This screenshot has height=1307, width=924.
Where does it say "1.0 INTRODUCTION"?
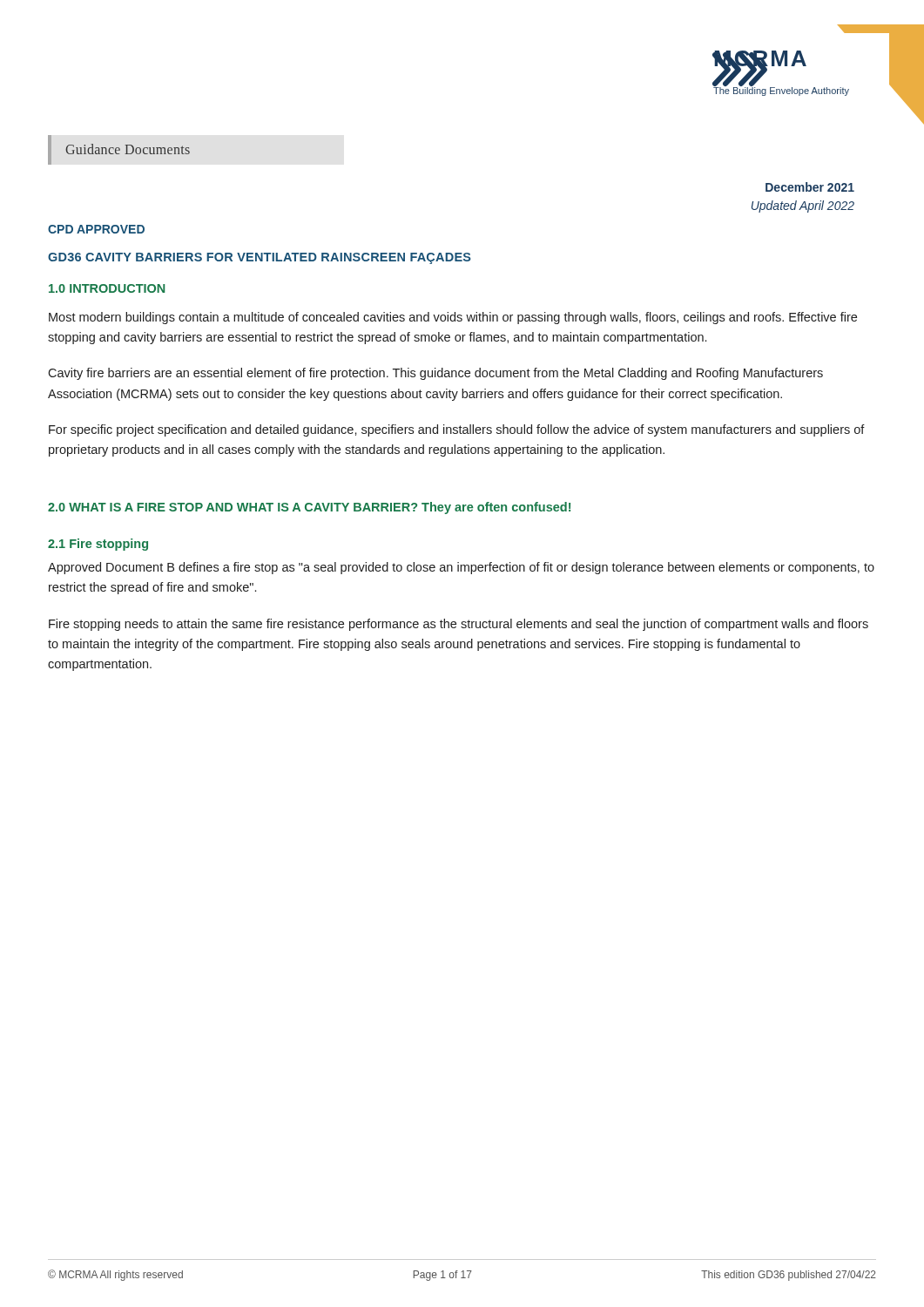[x=107, y=288]
